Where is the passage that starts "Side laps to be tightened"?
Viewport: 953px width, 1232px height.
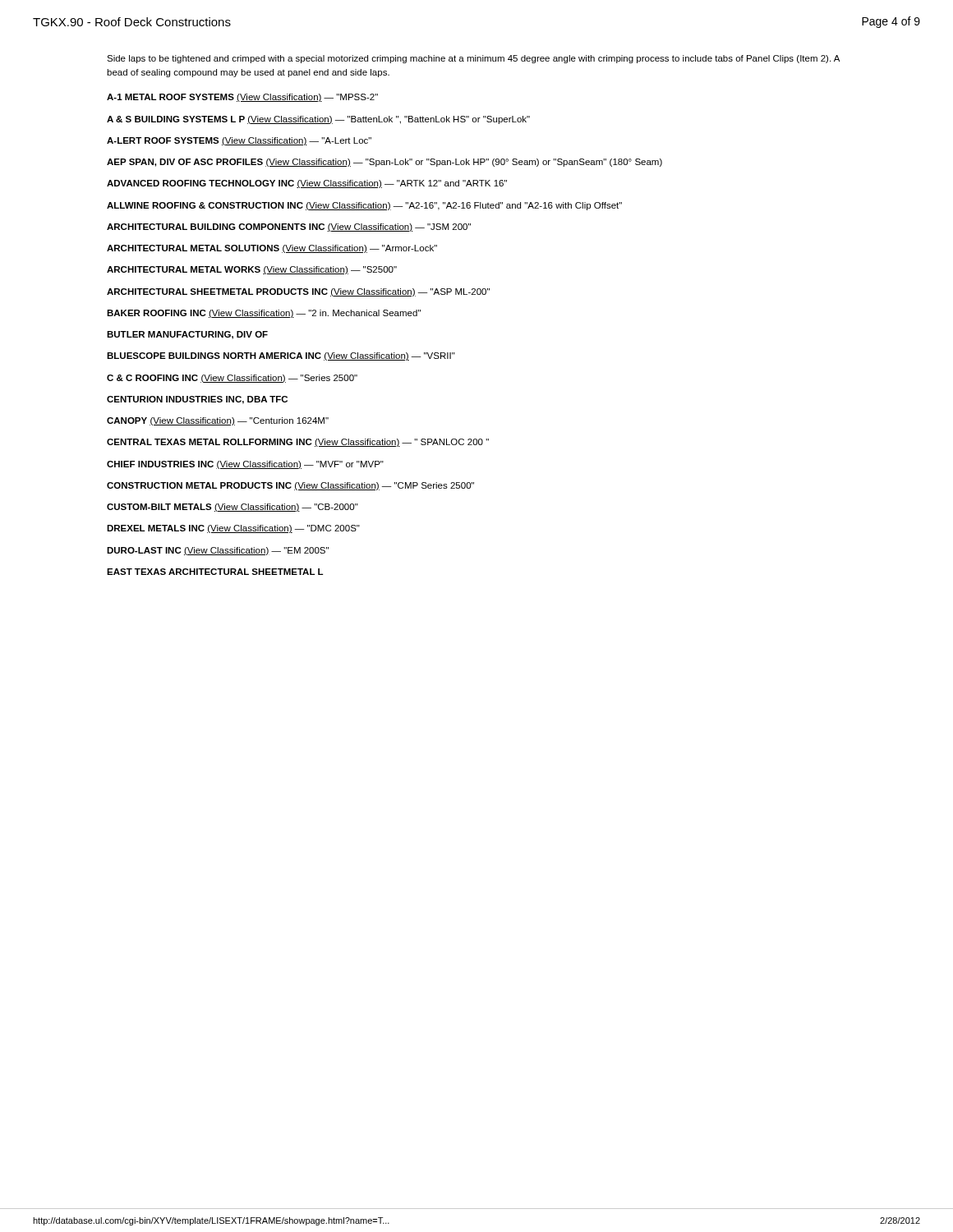coord(473,65)
